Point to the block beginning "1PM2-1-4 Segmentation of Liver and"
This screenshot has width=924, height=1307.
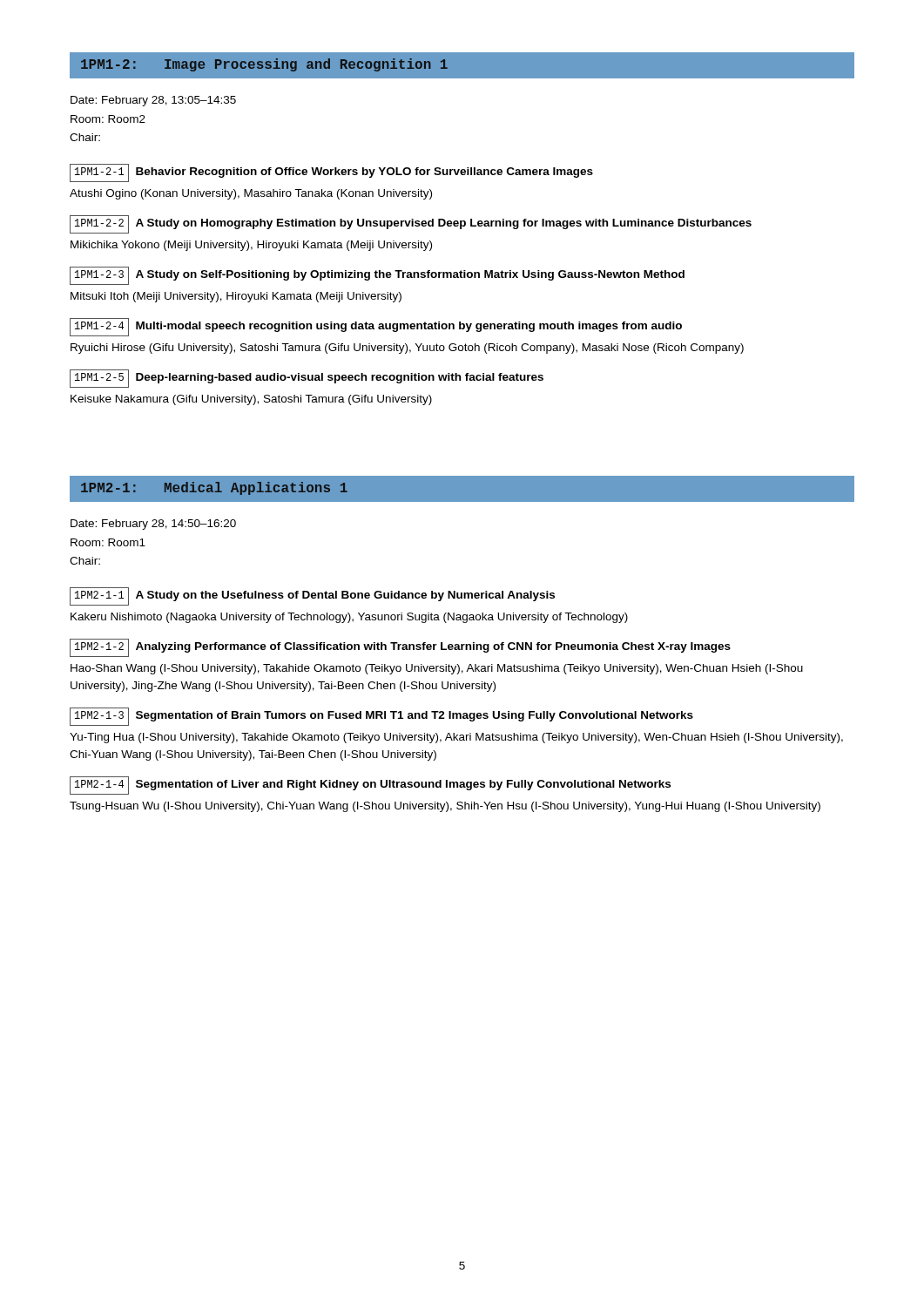tap(462, 796)
